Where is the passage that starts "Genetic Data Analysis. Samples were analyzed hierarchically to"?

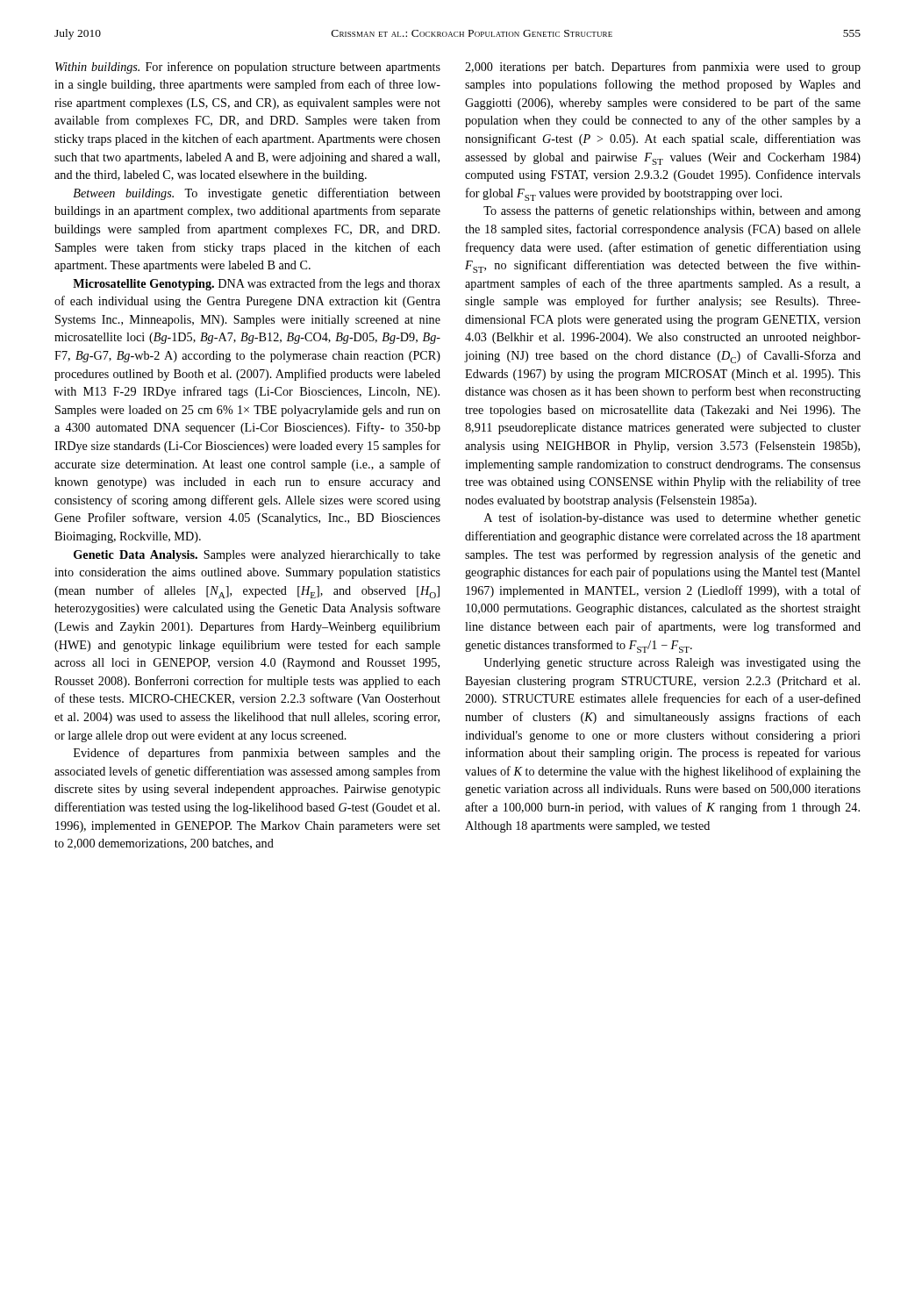click(247, 645)
